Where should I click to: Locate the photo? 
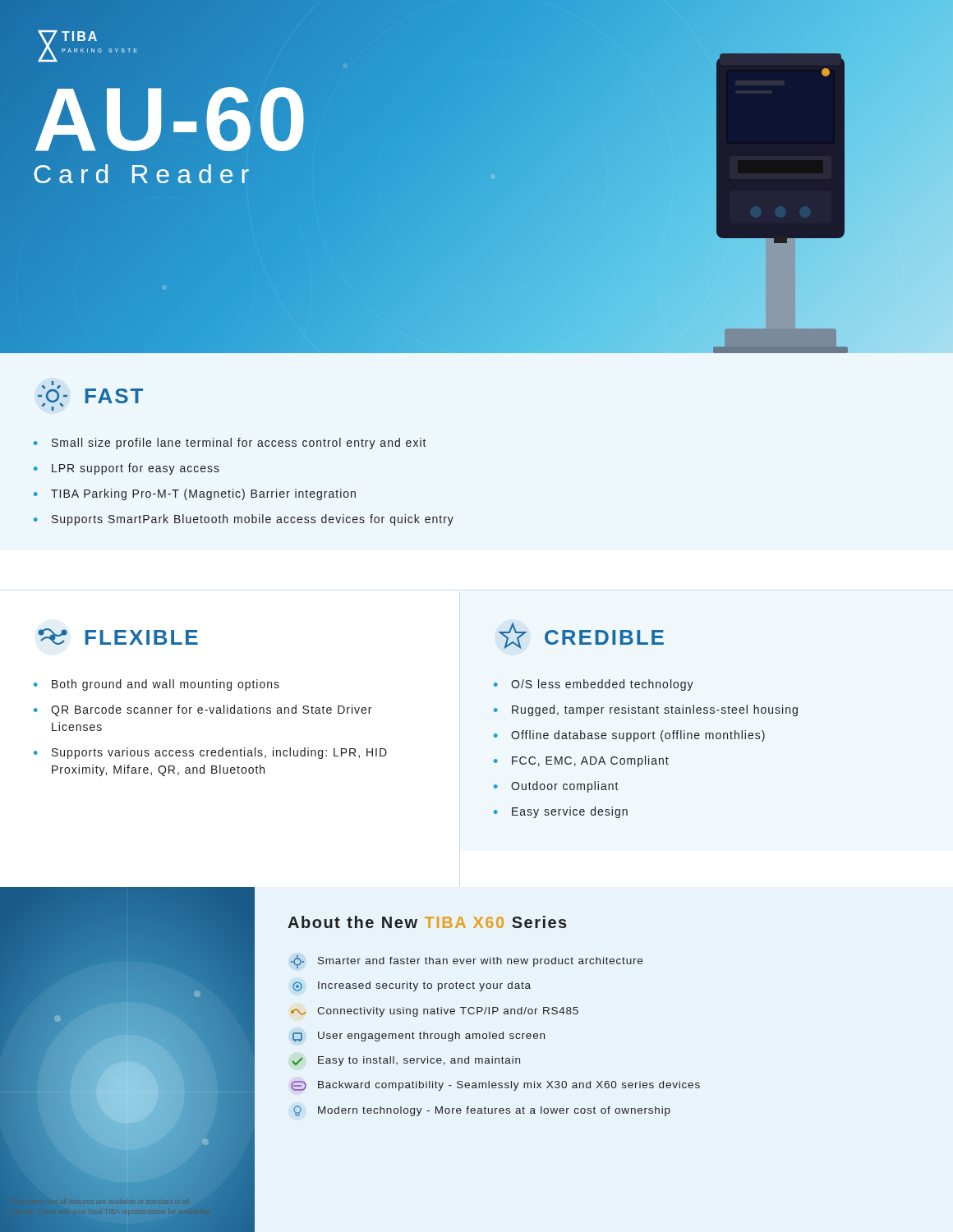(x=780, y=181)
